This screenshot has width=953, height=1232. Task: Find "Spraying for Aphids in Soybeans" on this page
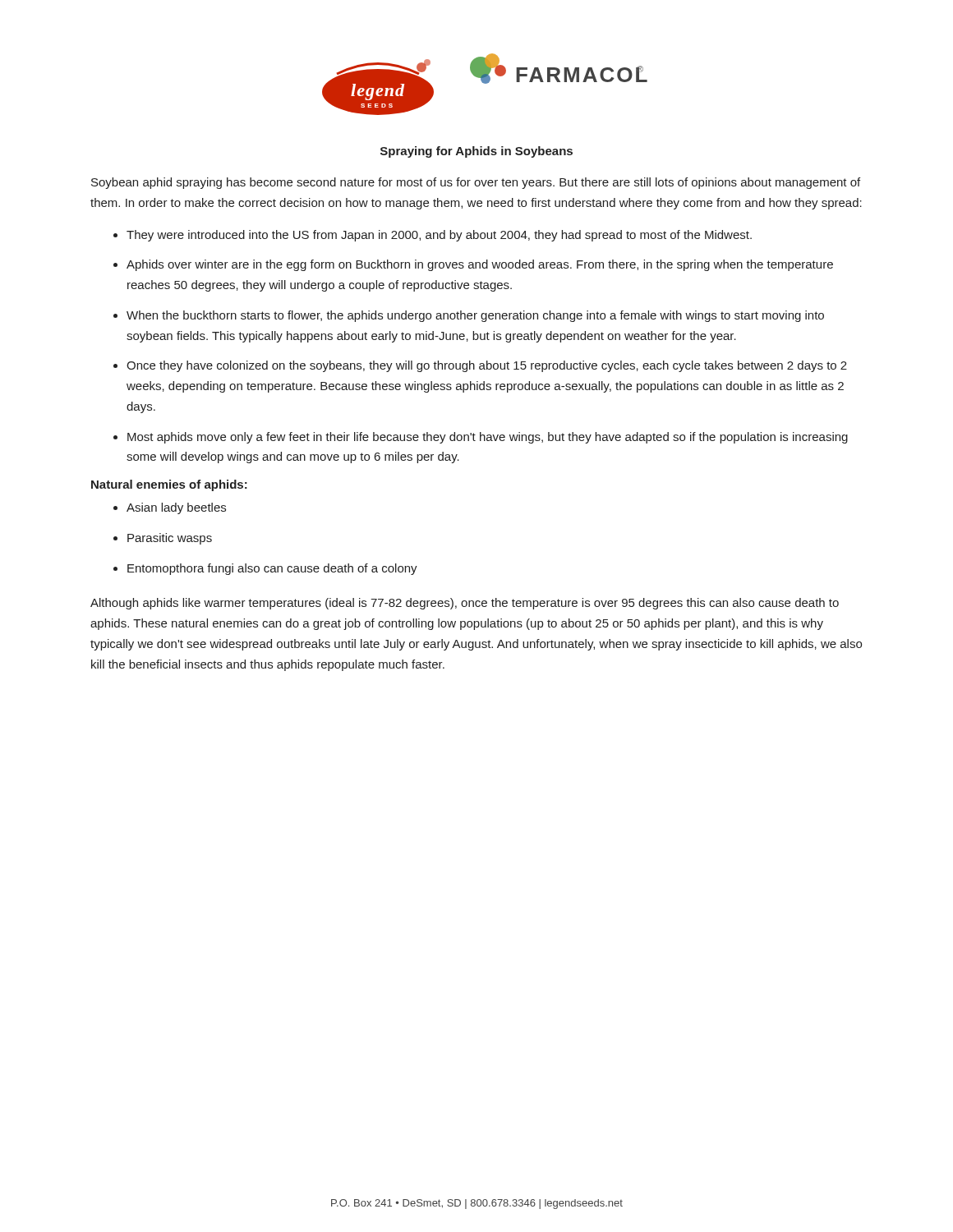pyautogui.click(x=476, y=151)
